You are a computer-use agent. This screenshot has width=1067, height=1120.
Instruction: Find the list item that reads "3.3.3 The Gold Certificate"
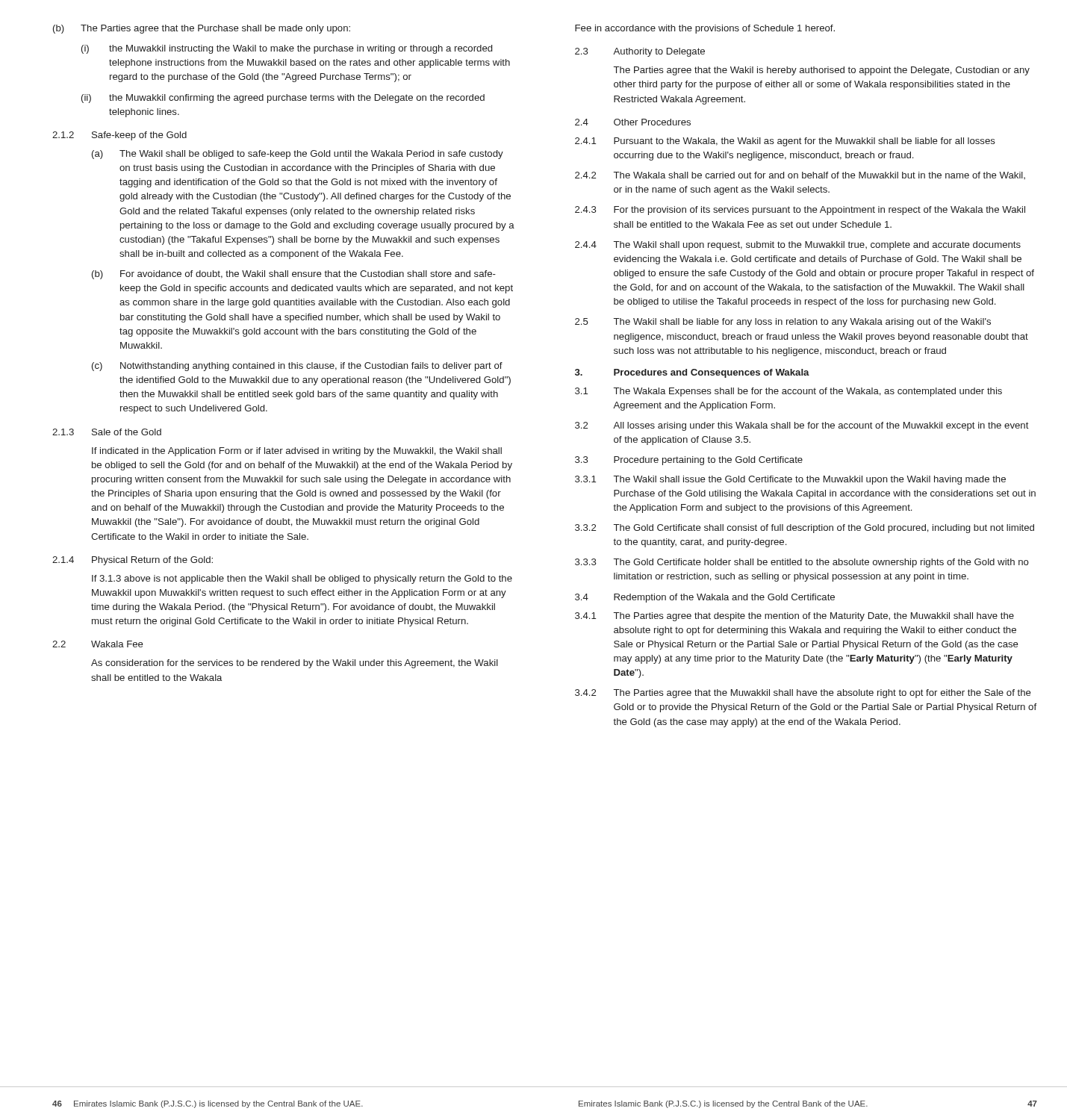806,569
